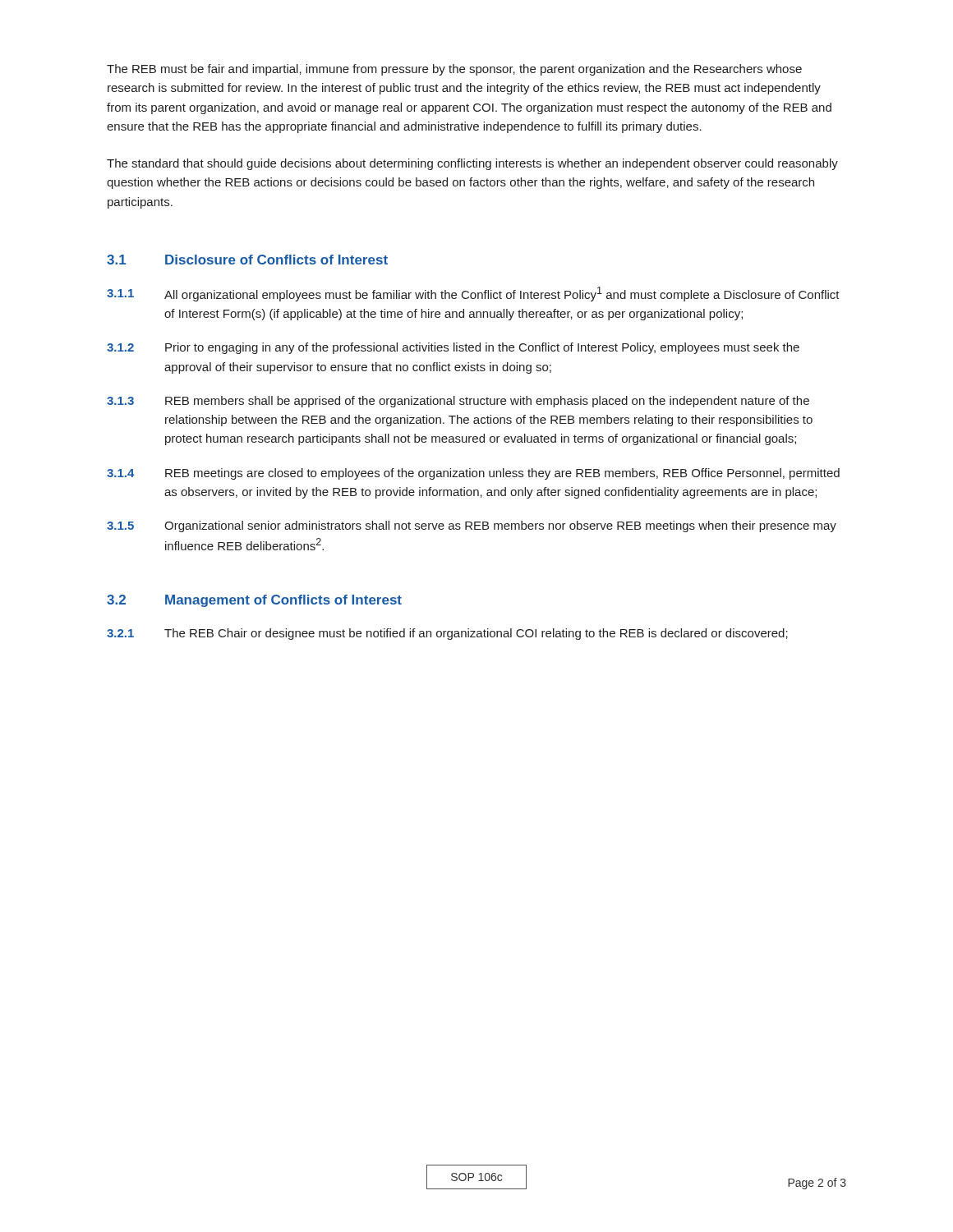This screenshot has height=1232, width=953.
Task: Find the text starting "The REB must be fair and impartial,"
Action: (469, 97)
